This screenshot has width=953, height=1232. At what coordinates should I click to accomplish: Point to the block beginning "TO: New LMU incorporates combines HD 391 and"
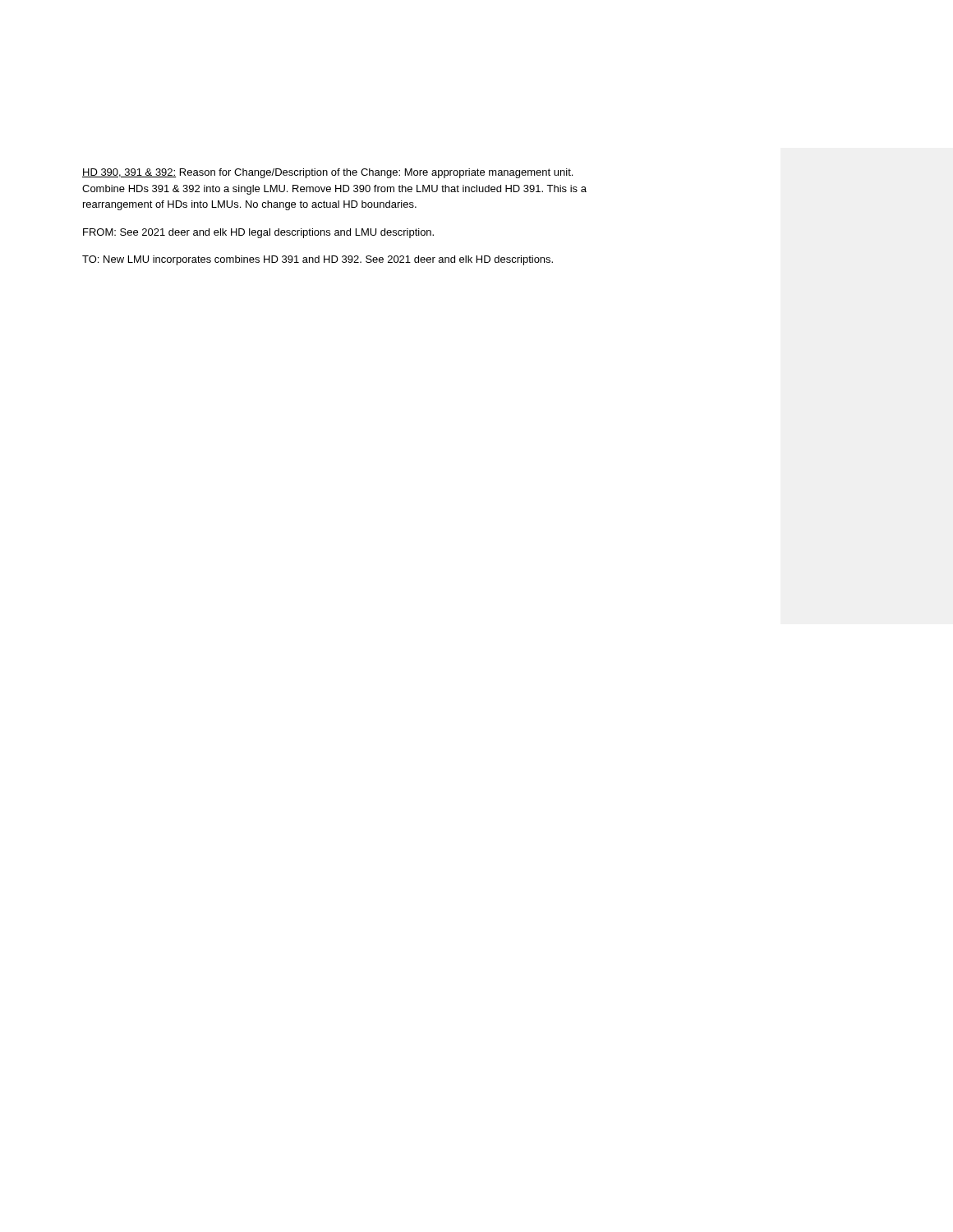[318, 259]
